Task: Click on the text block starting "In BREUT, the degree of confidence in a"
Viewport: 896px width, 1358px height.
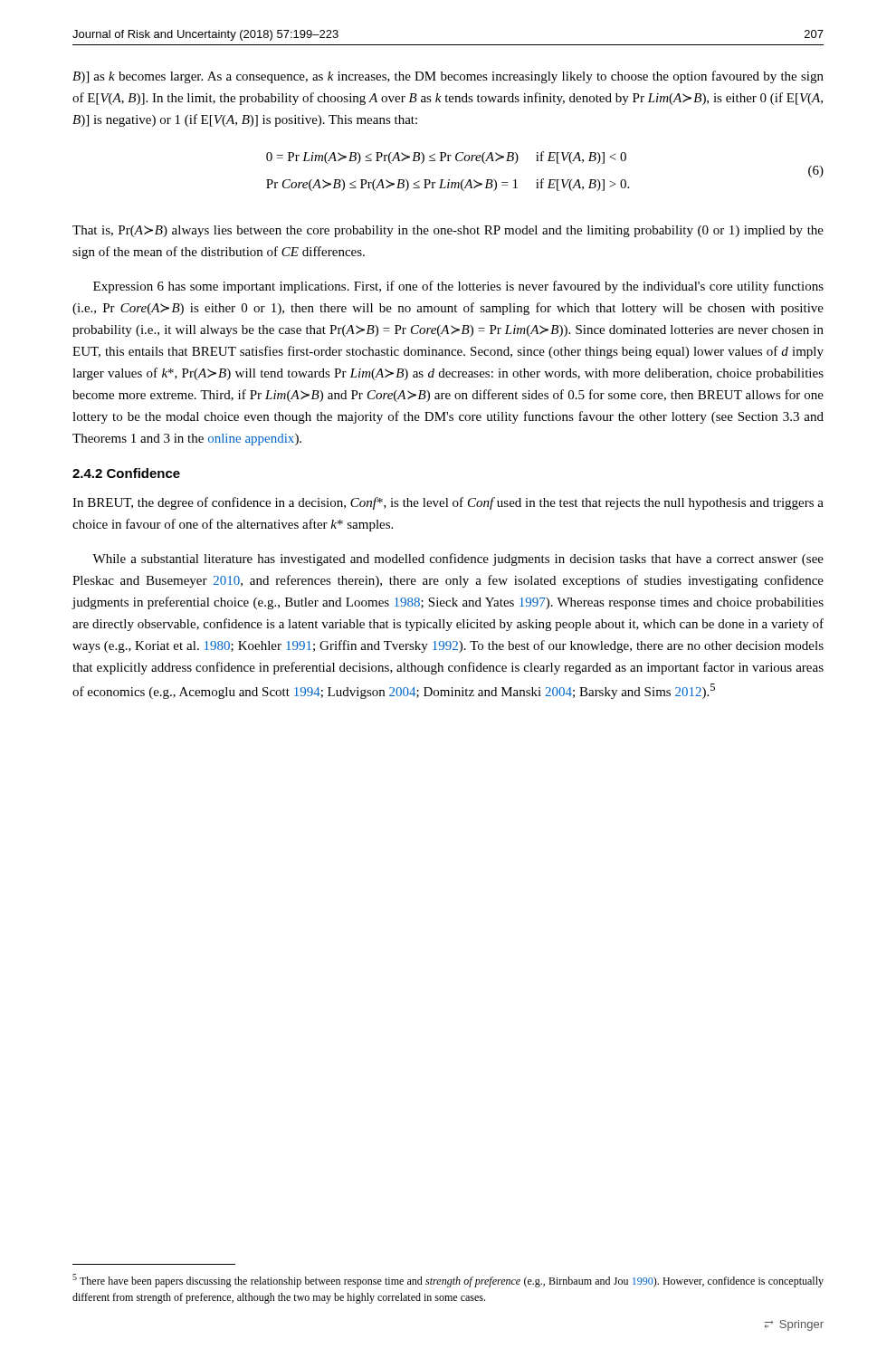Action: pyautogui.click(x=448, y=513)
